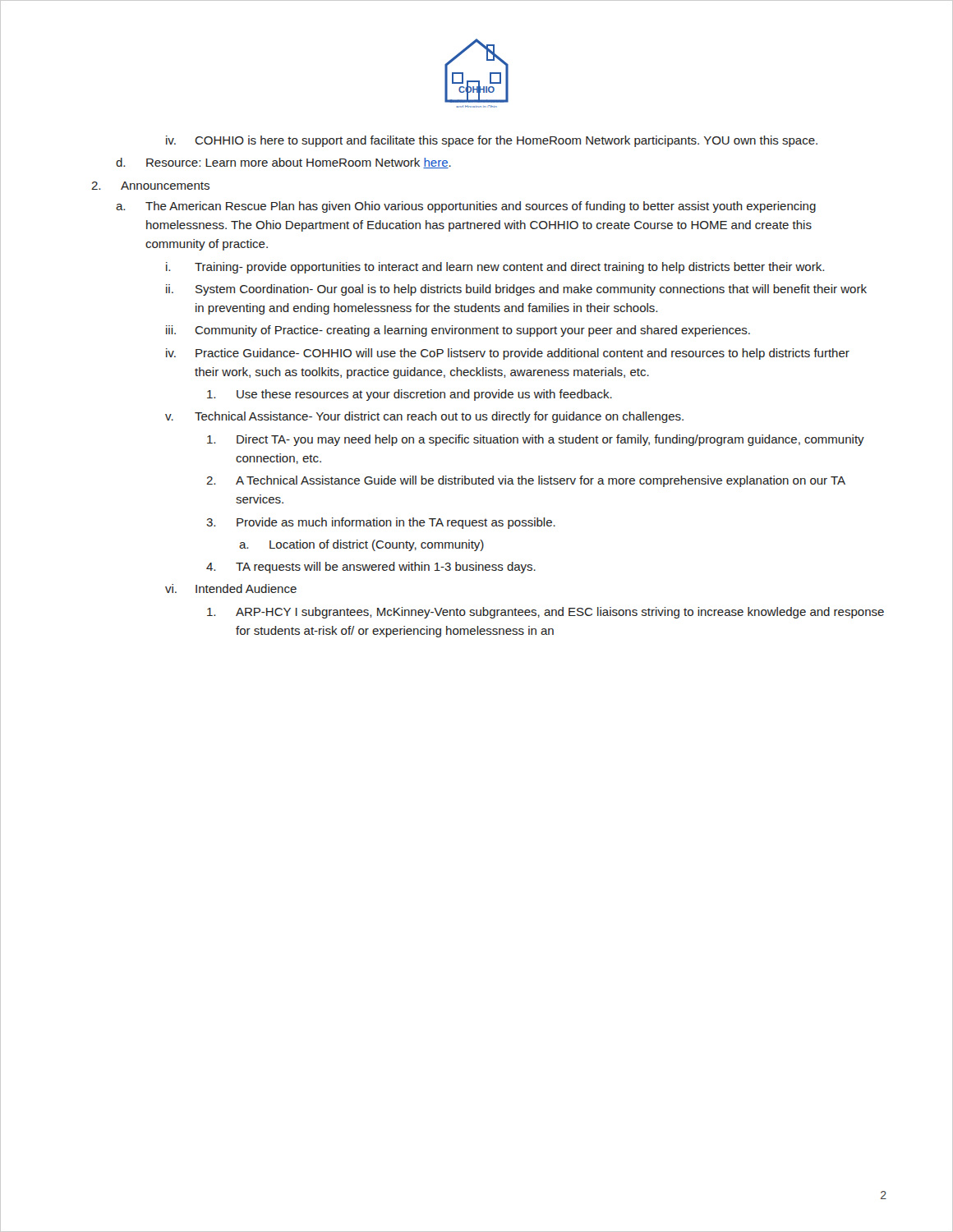The height and width of the screenshot is (1232, 953).
Task: Locate the list item that reads "ii. System Coordination- Our goal is to help"
Action: [526, 298]
